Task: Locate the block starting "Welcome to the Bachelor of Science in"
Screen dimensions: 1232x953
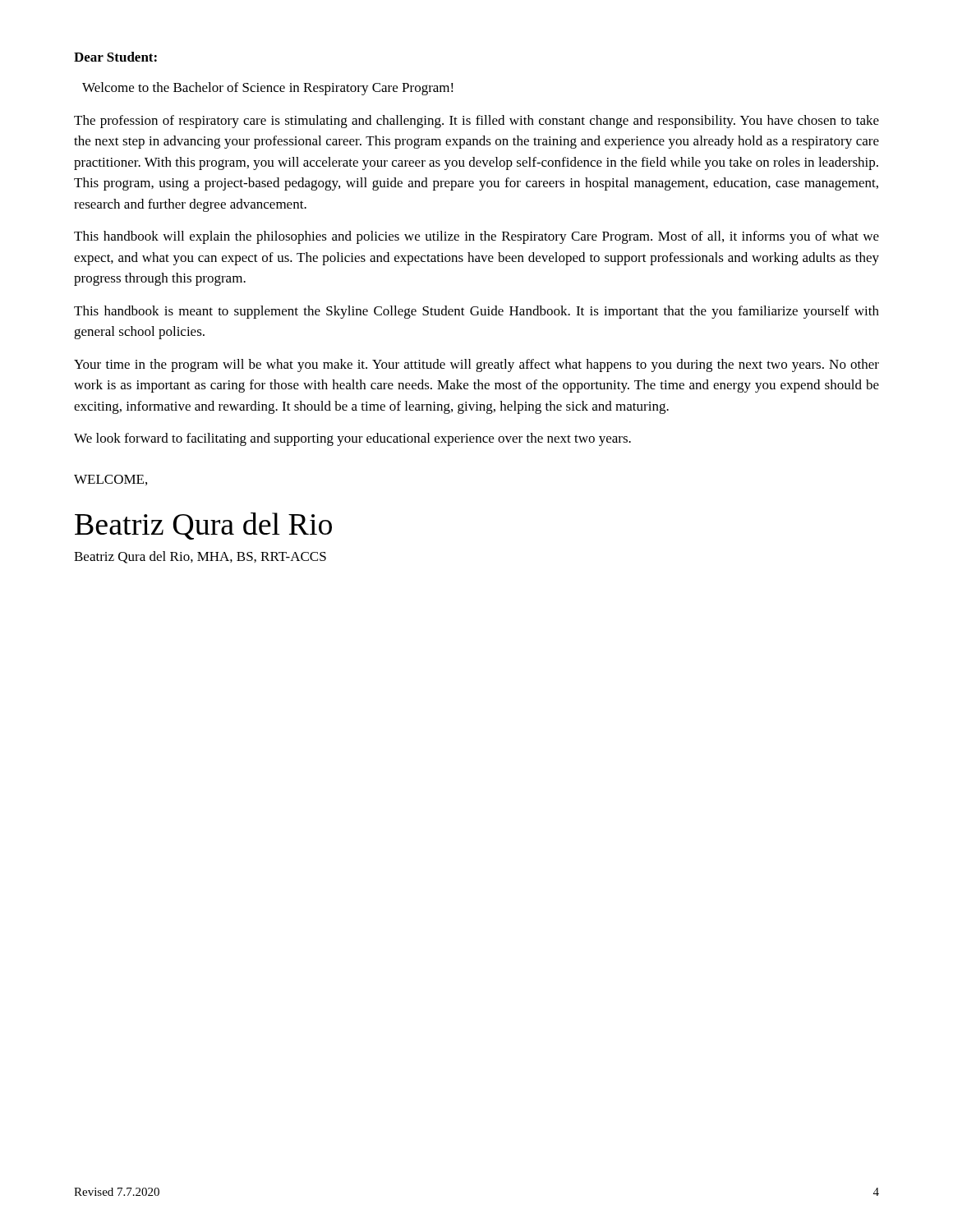Action: point(268,87)
